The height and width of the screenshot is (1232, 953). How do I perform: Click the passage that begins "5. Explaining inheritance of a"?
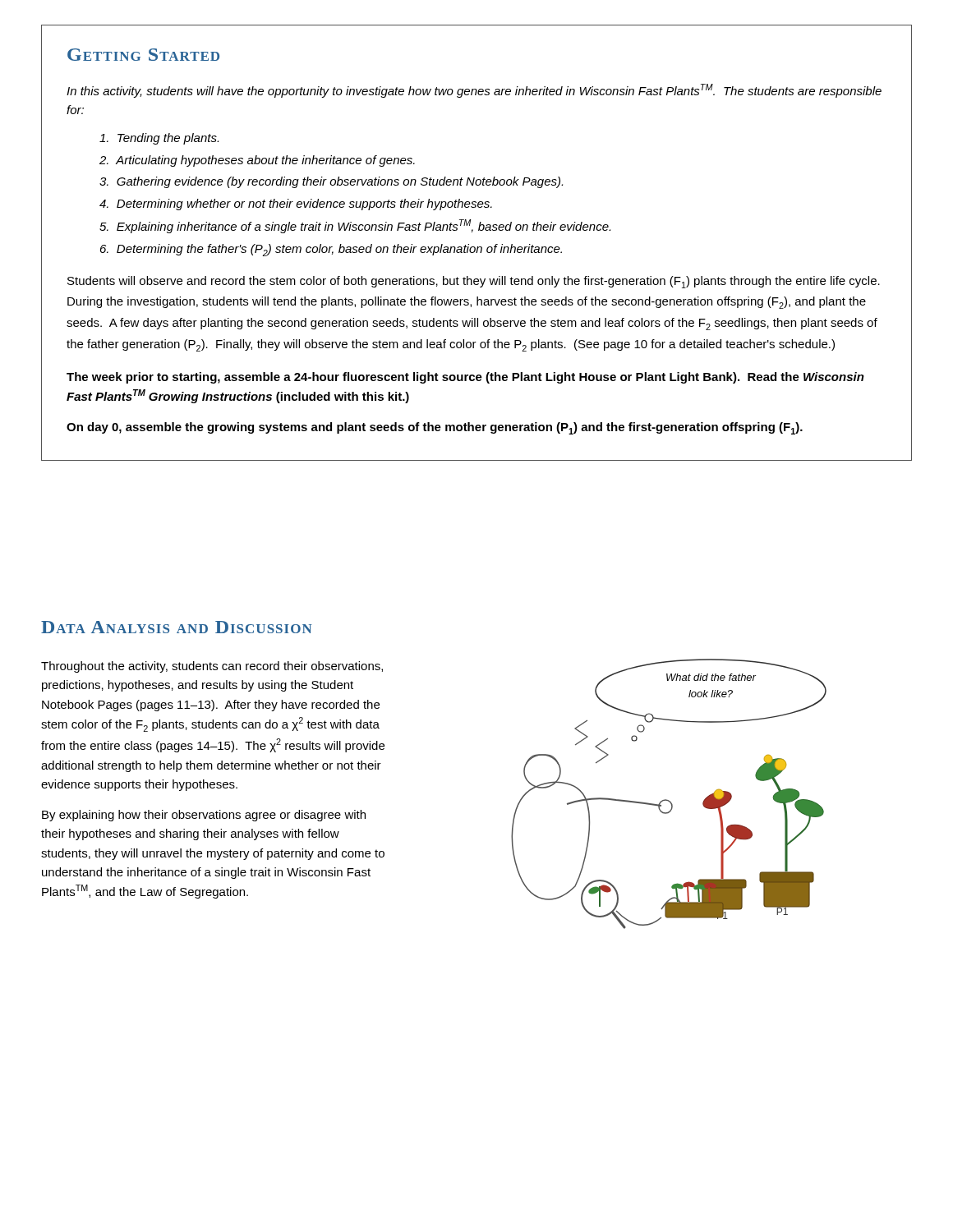(356, 225)
